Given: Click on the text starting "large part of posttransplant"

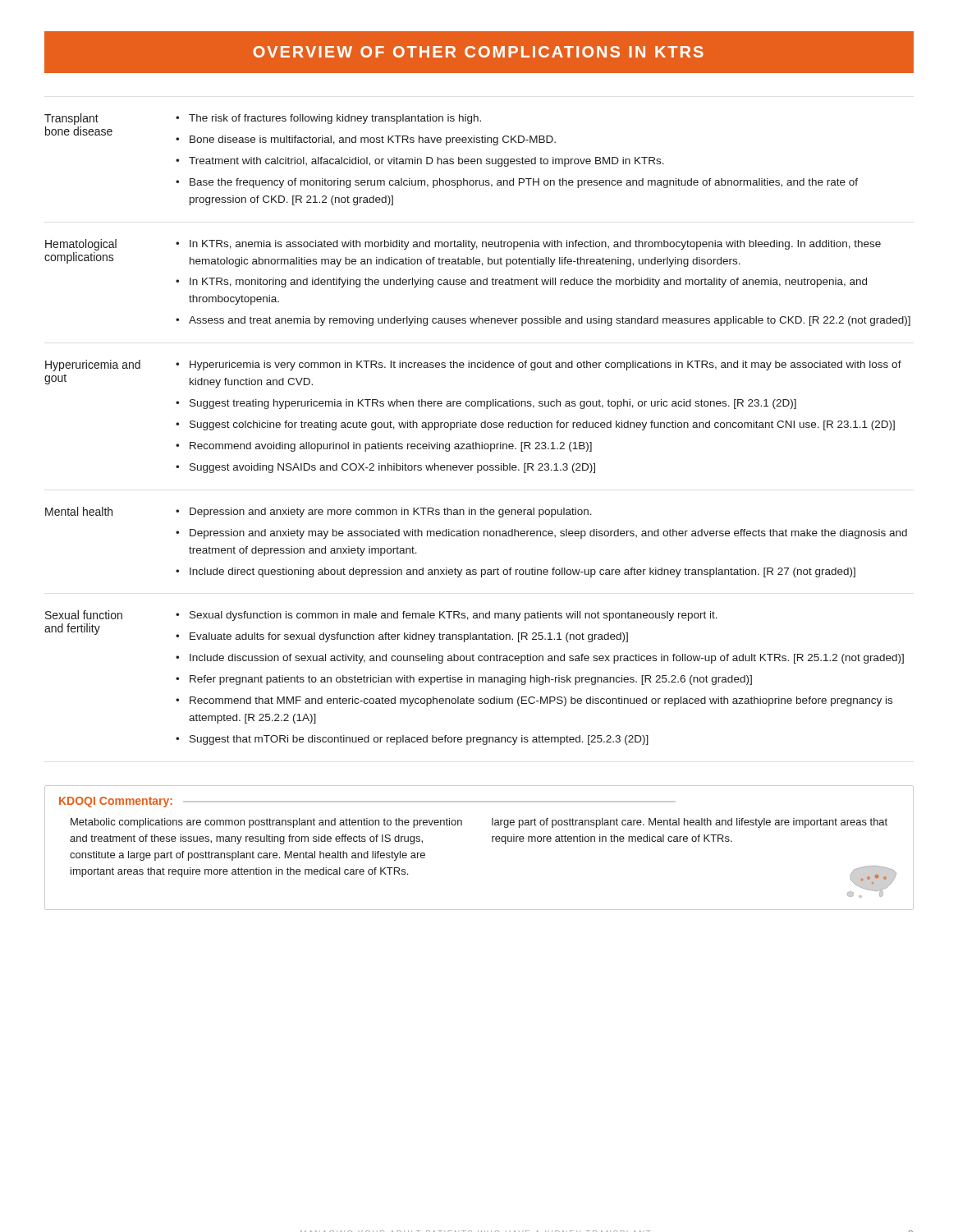Looking at the screenshot, I should pos(689,830).
